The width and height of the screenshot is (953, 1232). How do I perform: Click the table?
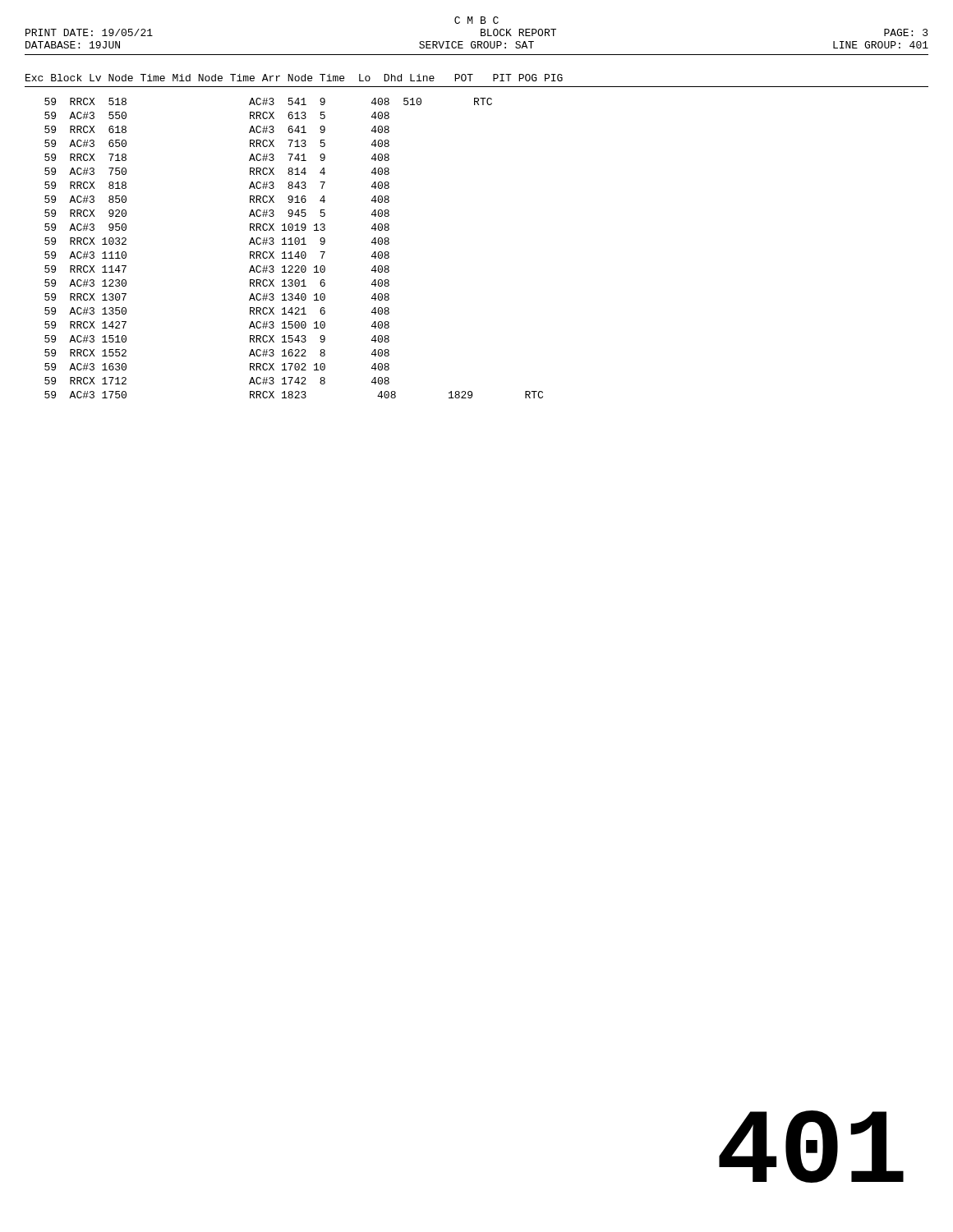[476, 249]
